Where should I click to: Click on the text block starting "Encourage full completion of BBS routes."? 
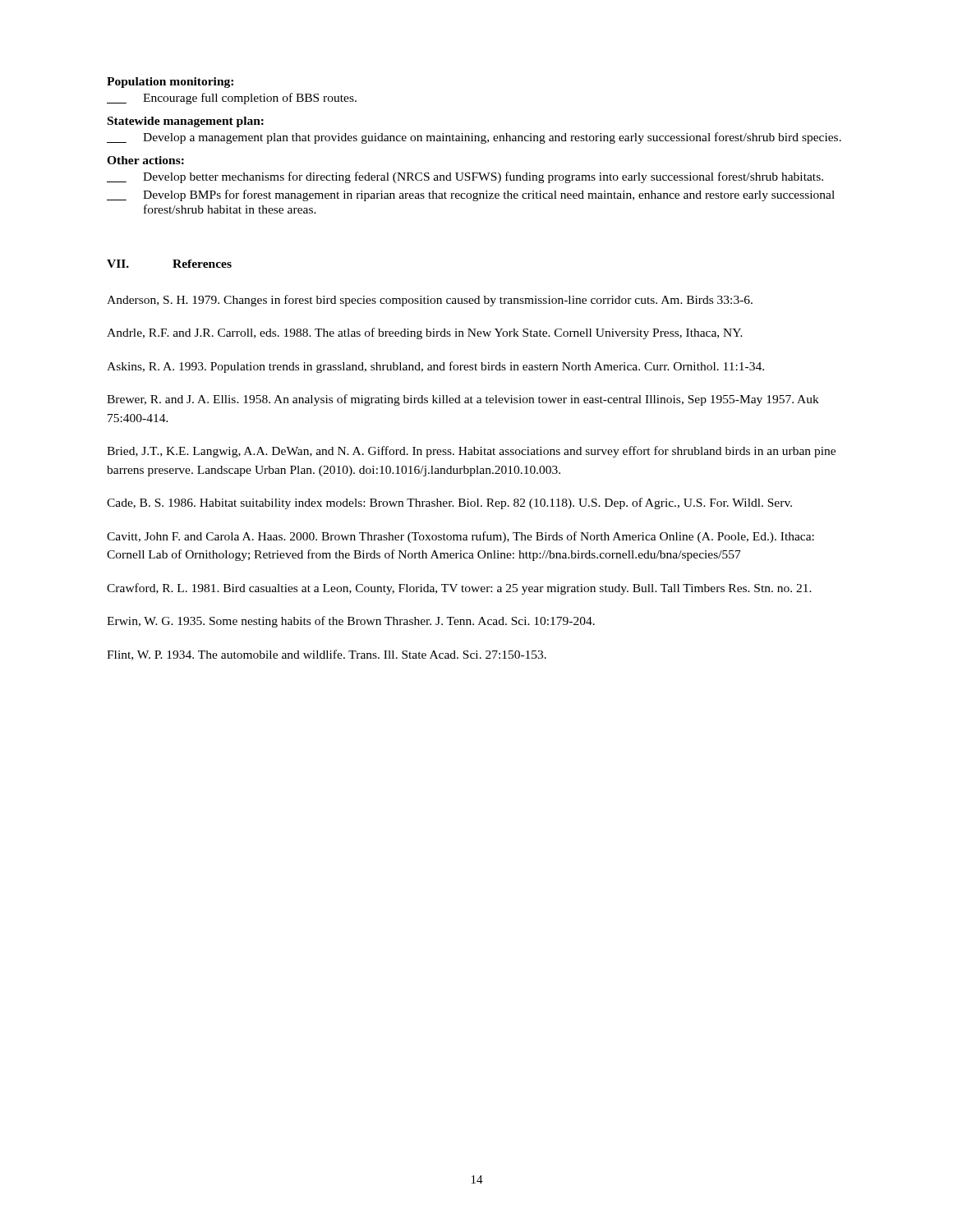[x=232, y=99]
